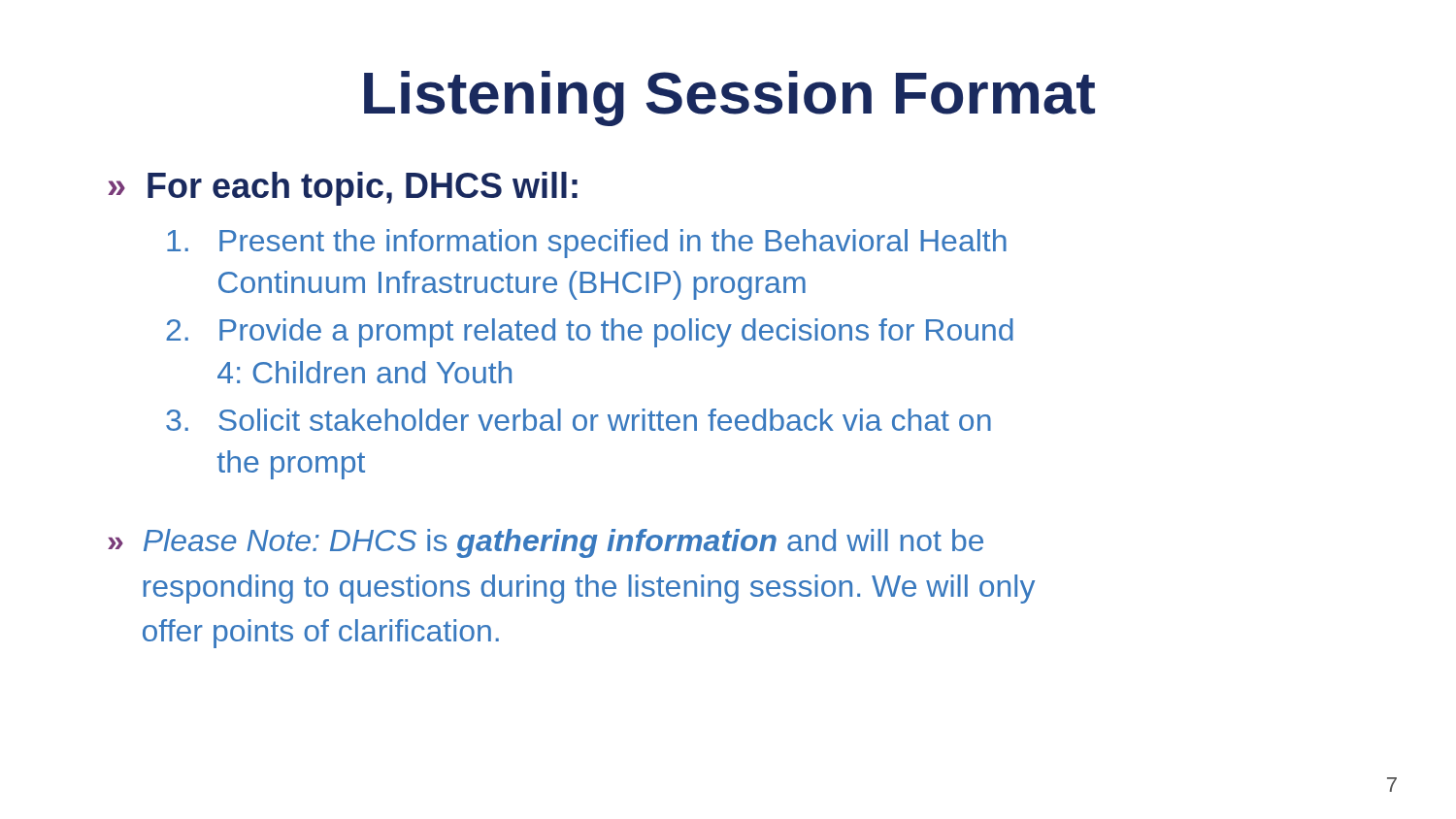Select the text starting "2. Provide a prompt"
The height and width of the screenshot is (819, 1456).
590,350
